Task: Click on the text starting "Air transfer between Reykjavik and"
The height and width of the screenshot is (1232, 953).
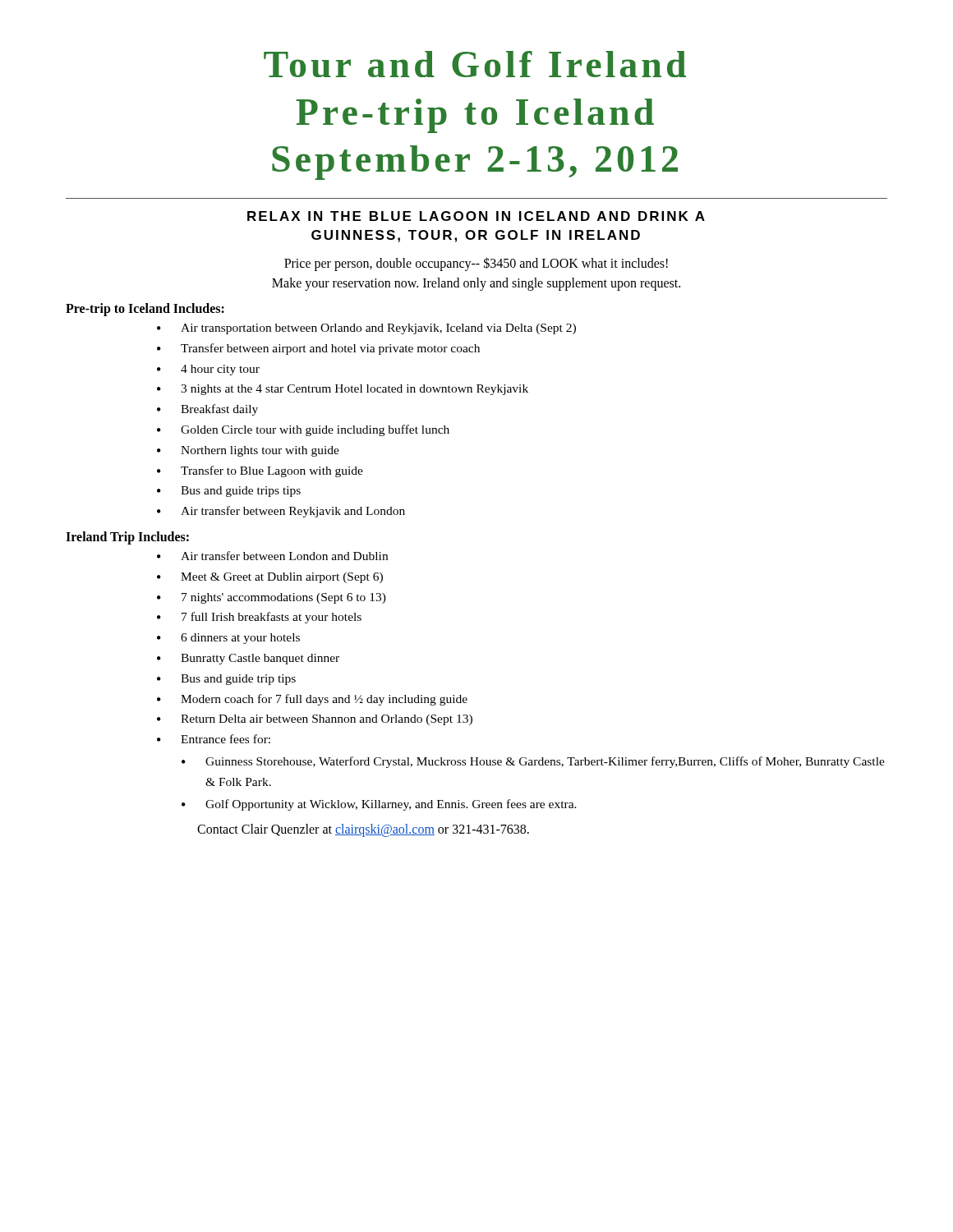Action: pos(293,511)
